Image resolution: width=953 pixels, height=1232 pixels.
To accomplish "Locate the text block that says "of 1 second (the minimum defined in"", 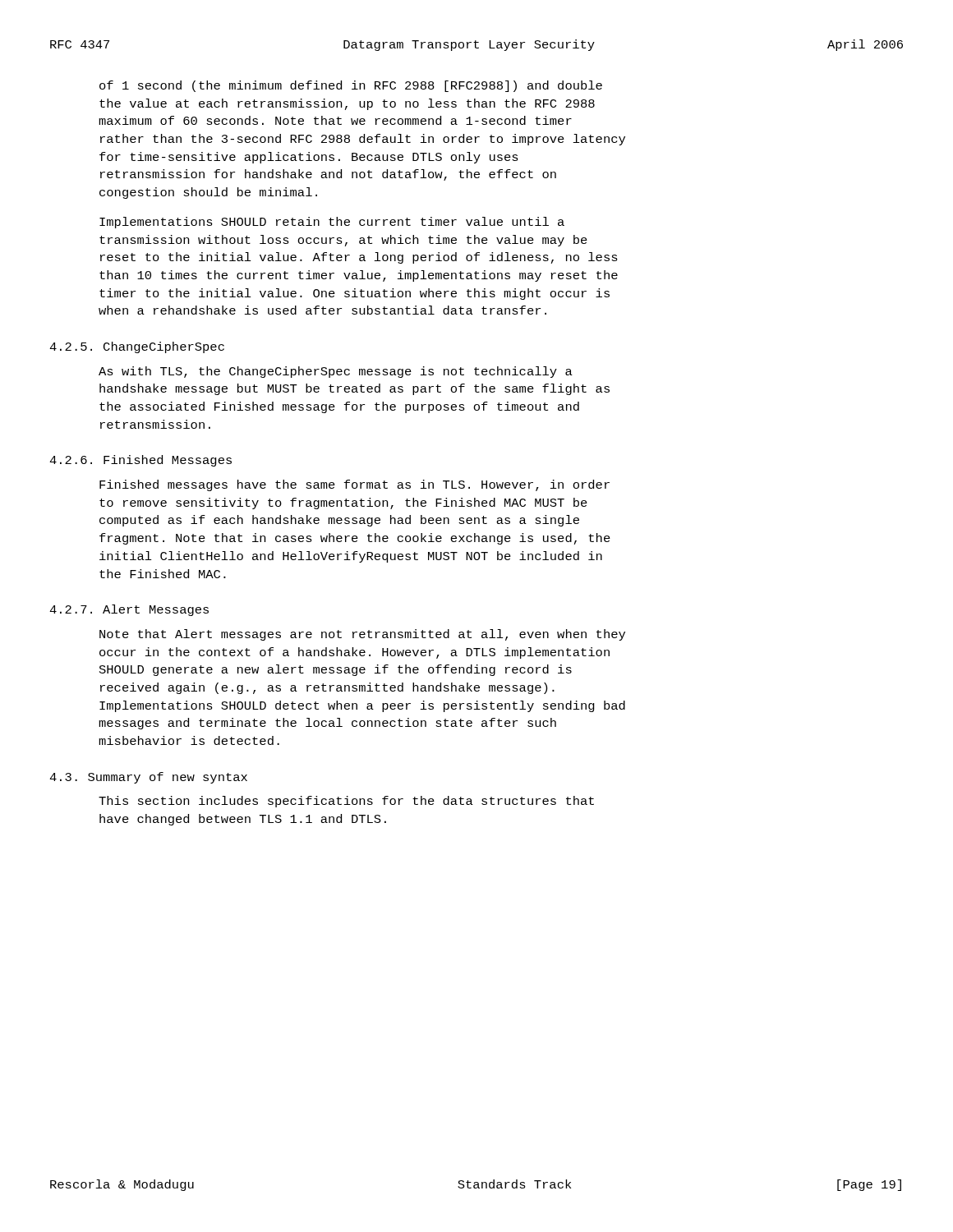I will [362, 140].
